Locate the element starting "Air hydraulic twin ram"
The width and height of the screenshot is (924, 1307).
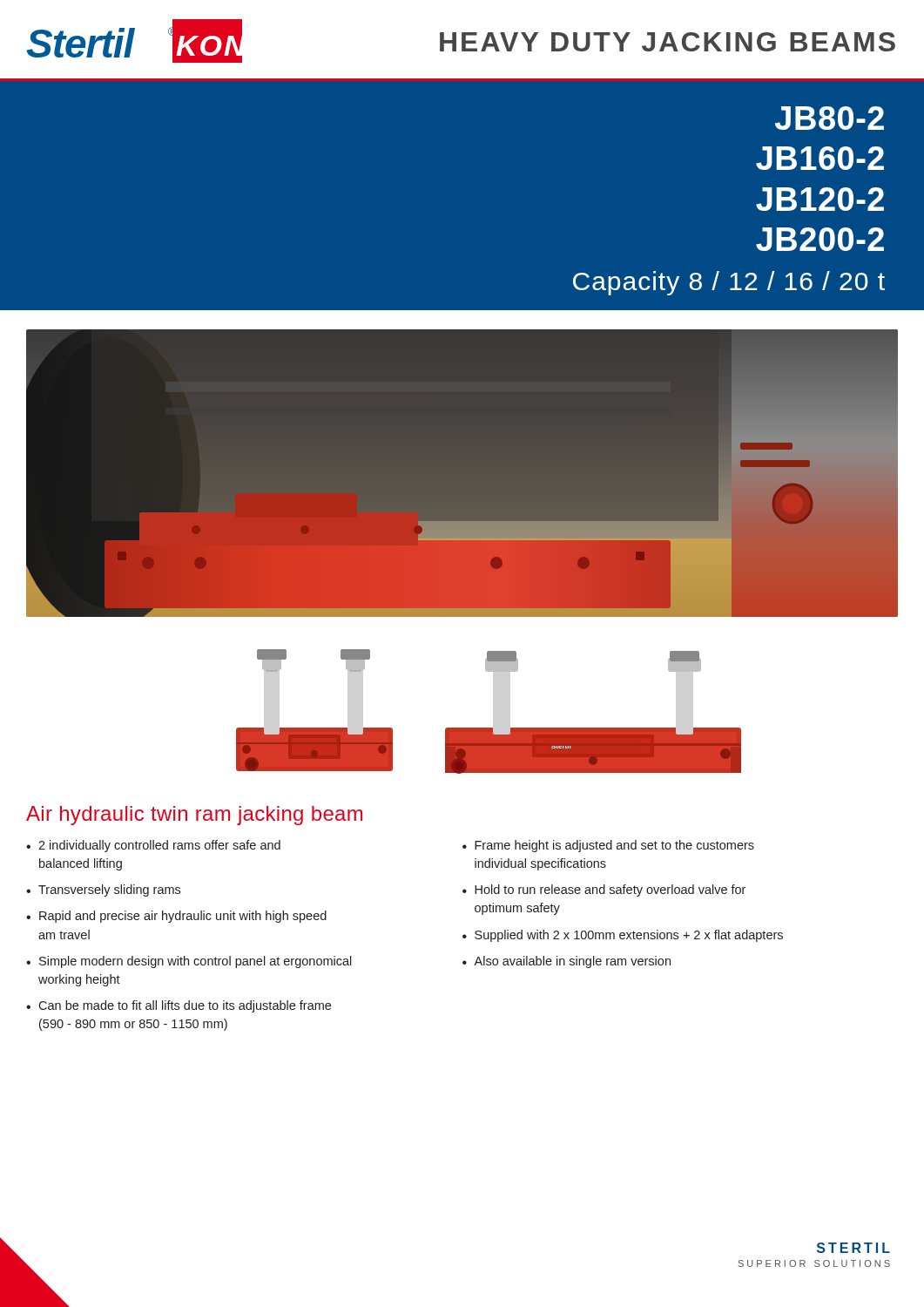click(195, 814)
